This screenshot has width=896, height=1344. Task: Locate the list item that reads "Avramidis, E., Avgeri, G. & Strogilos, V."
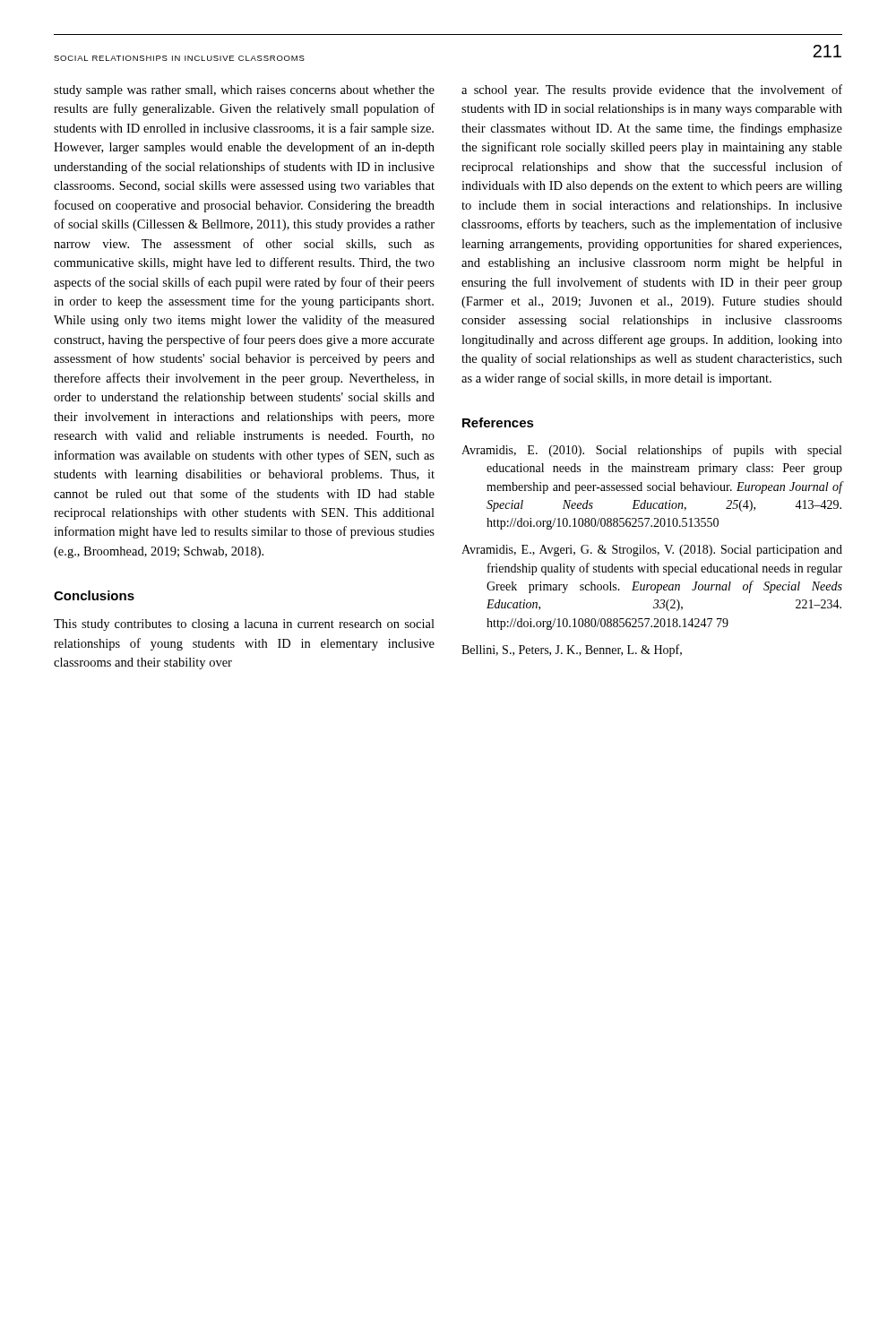pyautogui.click(x=652, y=586)
